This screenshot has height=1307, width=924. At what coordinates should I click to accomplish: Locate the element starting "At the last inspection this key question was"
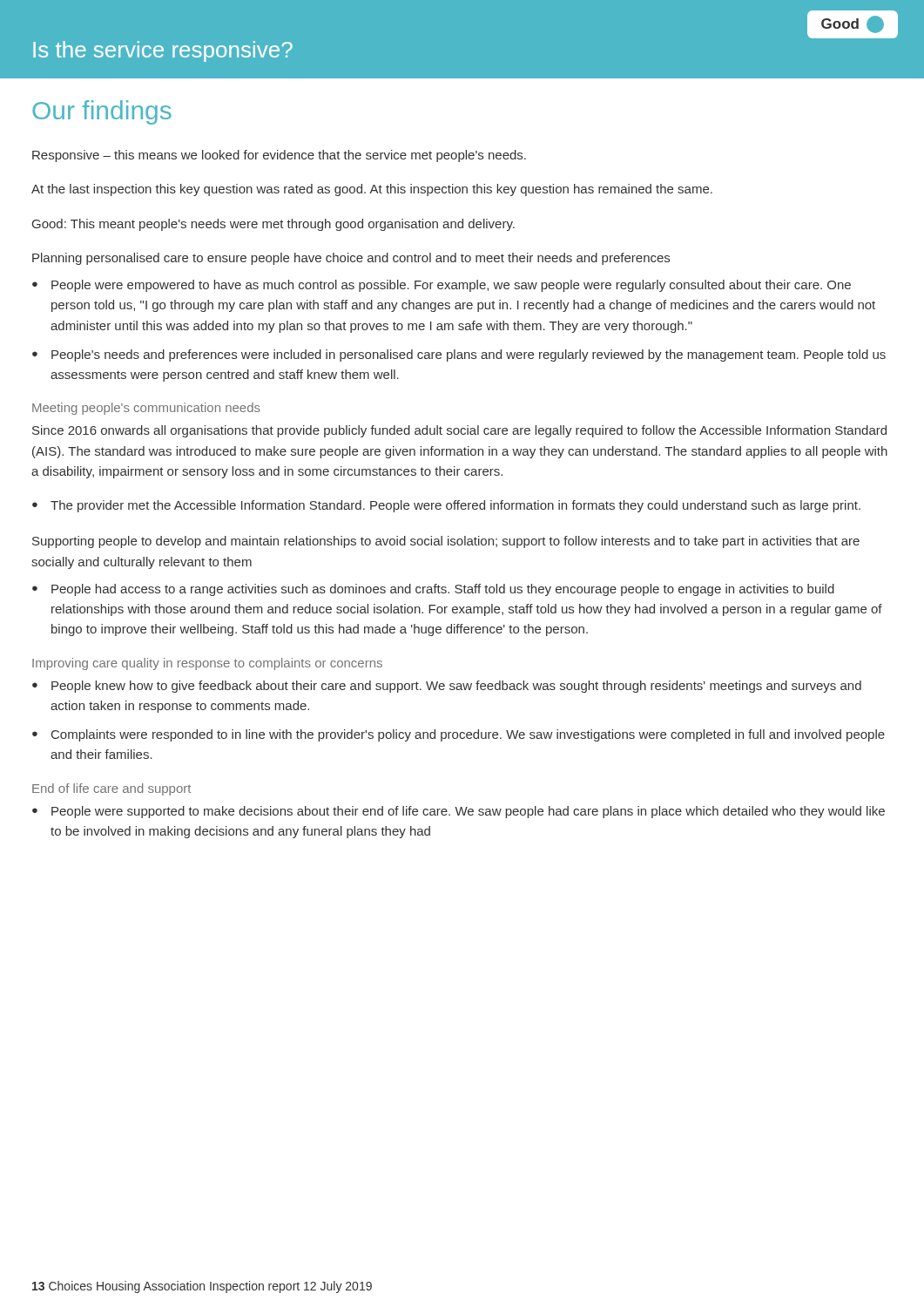(372, 189)
